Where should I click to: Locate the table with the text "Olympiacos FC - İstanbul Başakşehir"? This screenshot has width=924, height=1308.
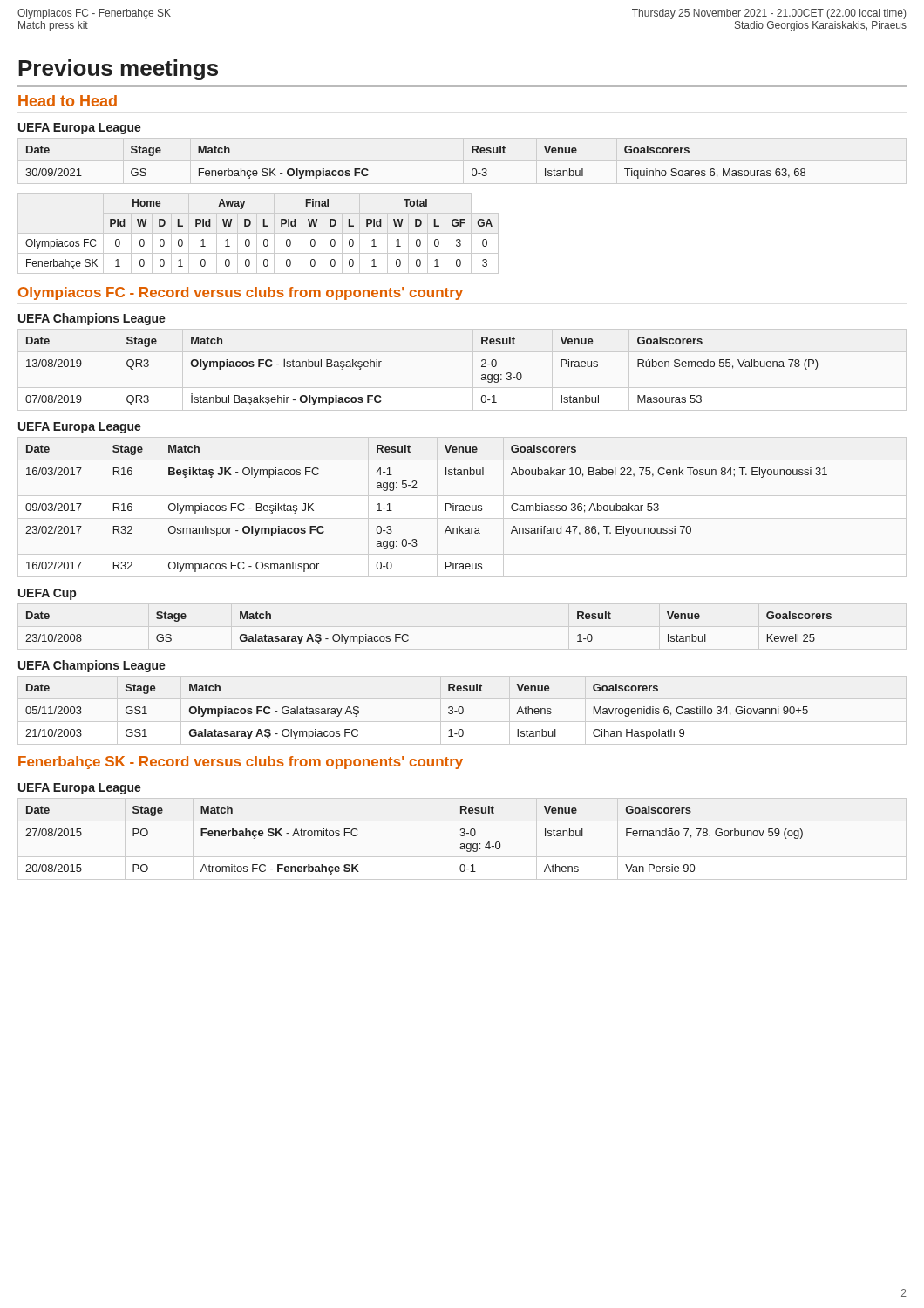462,370
